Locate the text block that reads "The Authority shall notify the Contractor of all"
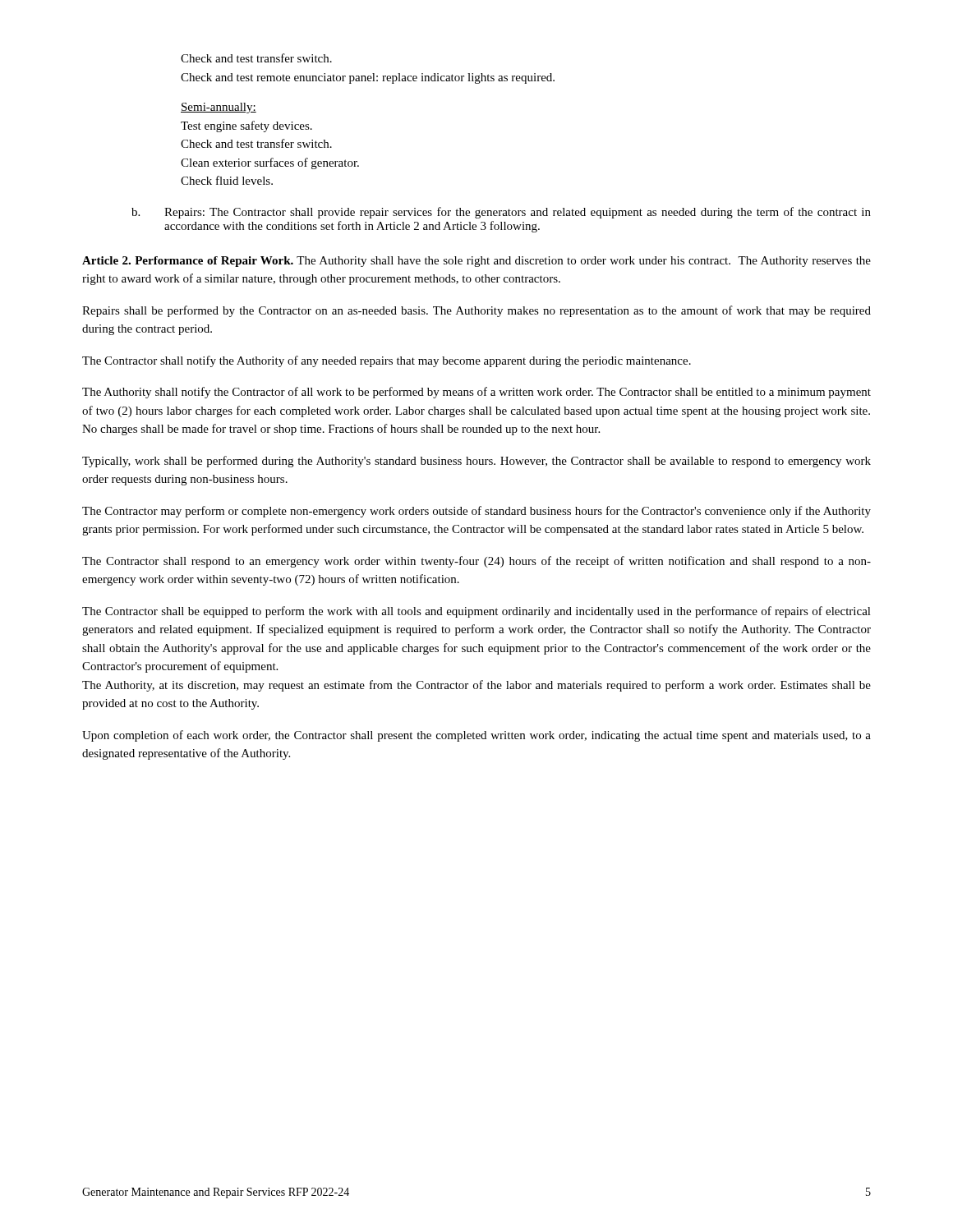The width and height of the screenshot is (953, 1232). pos(476,410)
